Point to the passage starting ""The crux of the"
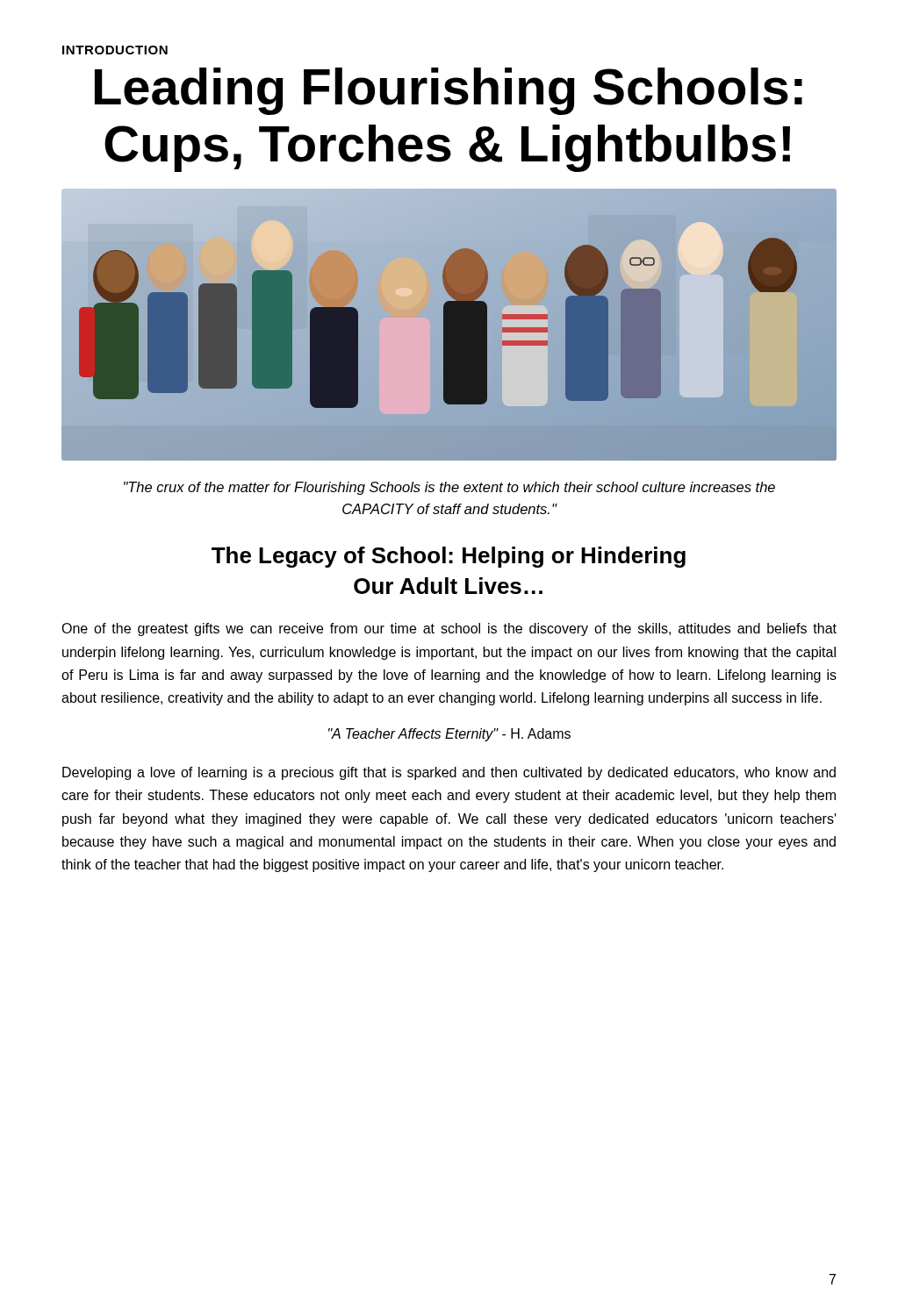The image size is (898, 1316). (449, 498)
